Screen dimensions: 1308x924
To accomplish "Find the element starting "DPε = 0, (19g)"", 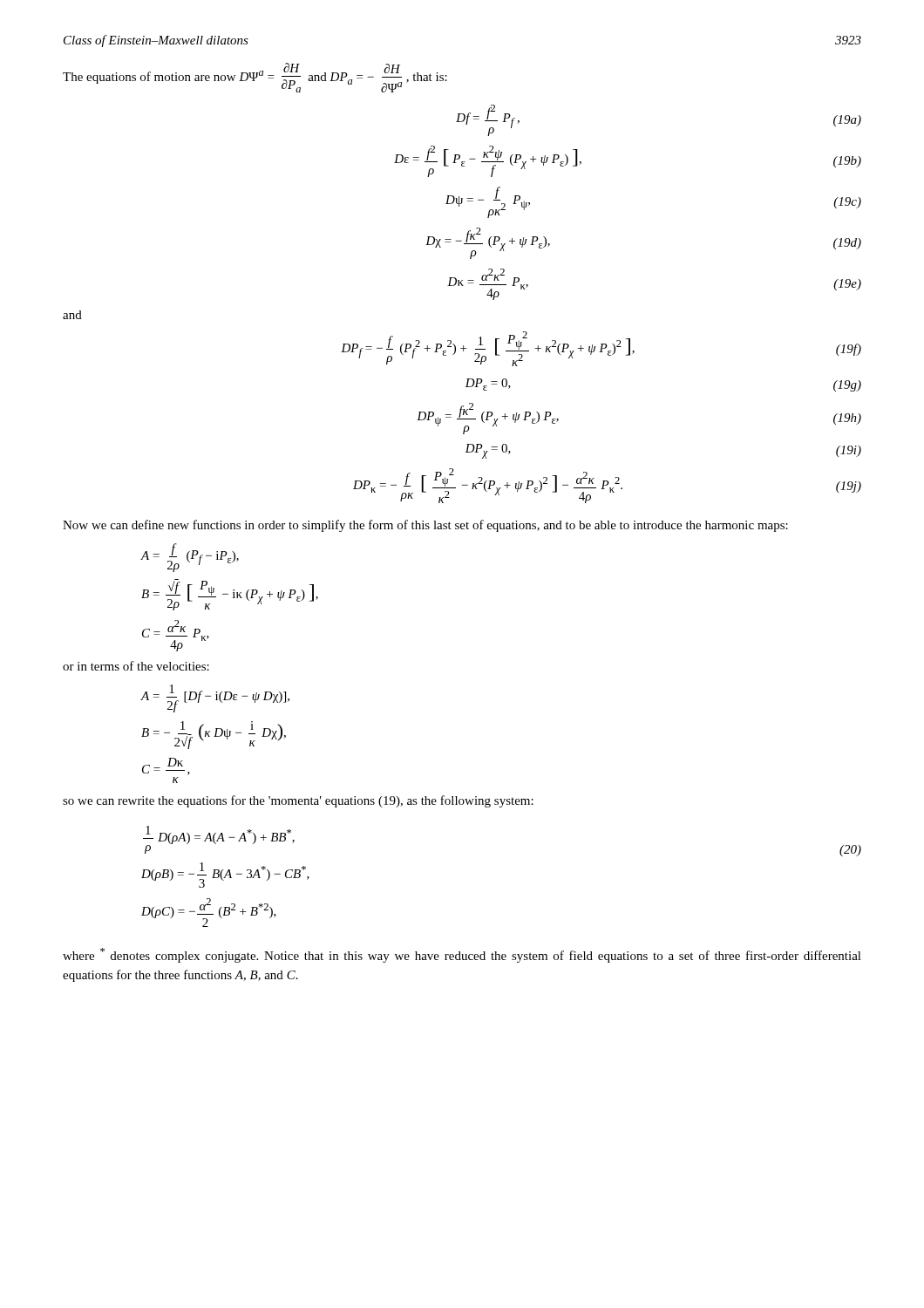I will coord(488,385).
